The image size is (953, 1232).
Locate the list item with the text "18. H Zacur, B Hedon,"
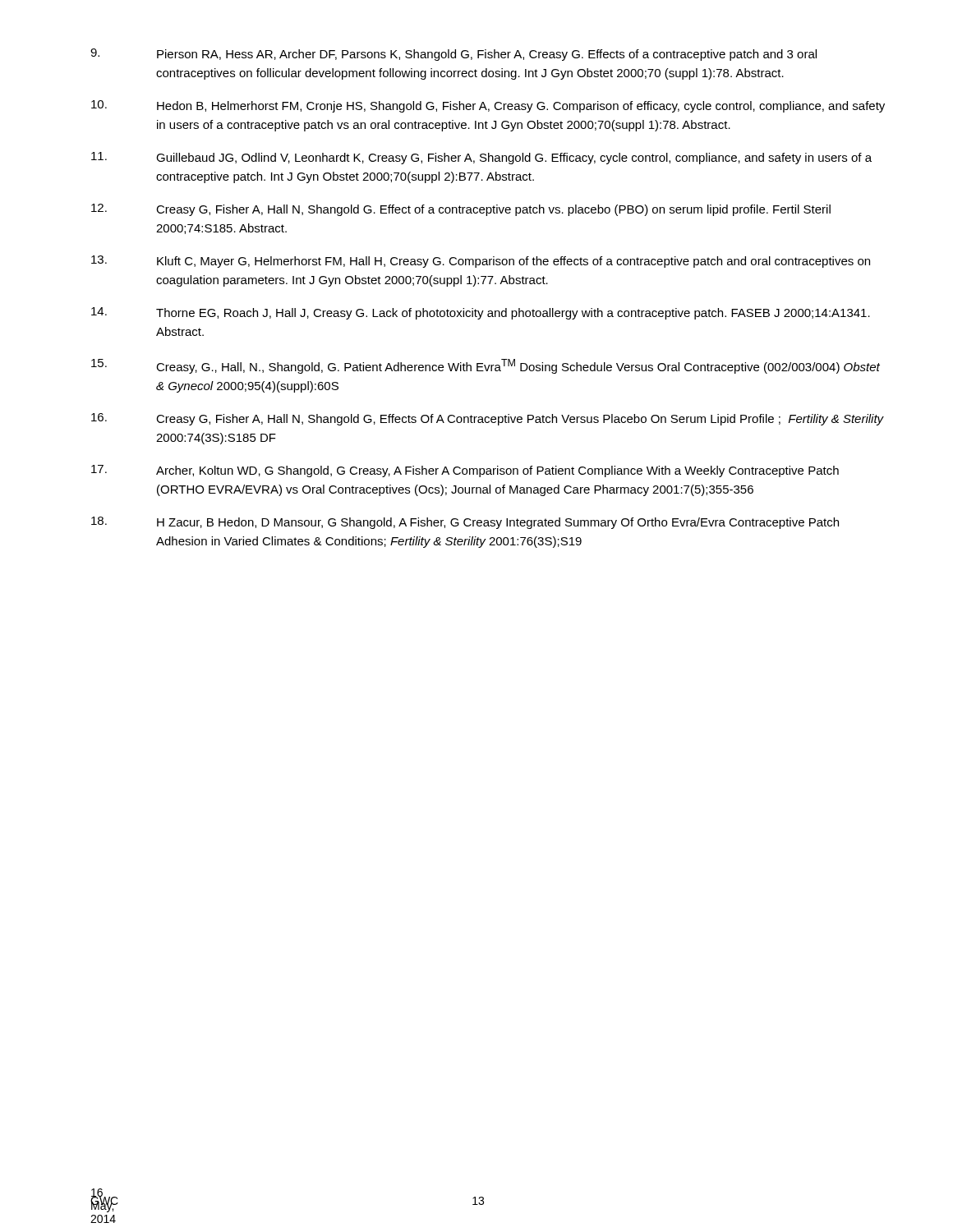point(489,532)
